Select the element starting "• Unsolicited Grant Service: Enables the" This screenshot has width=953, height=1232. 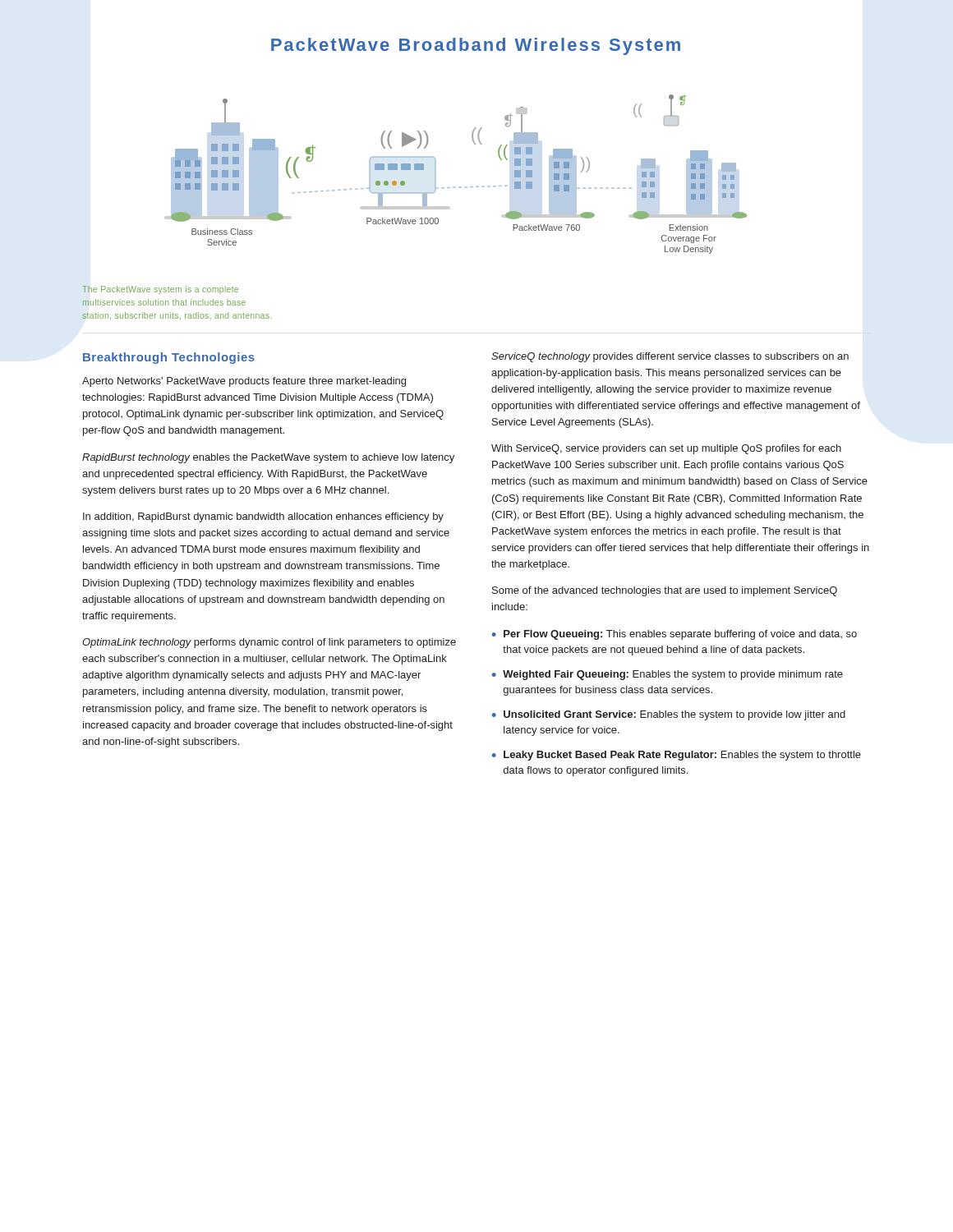(x=681, y=722)
